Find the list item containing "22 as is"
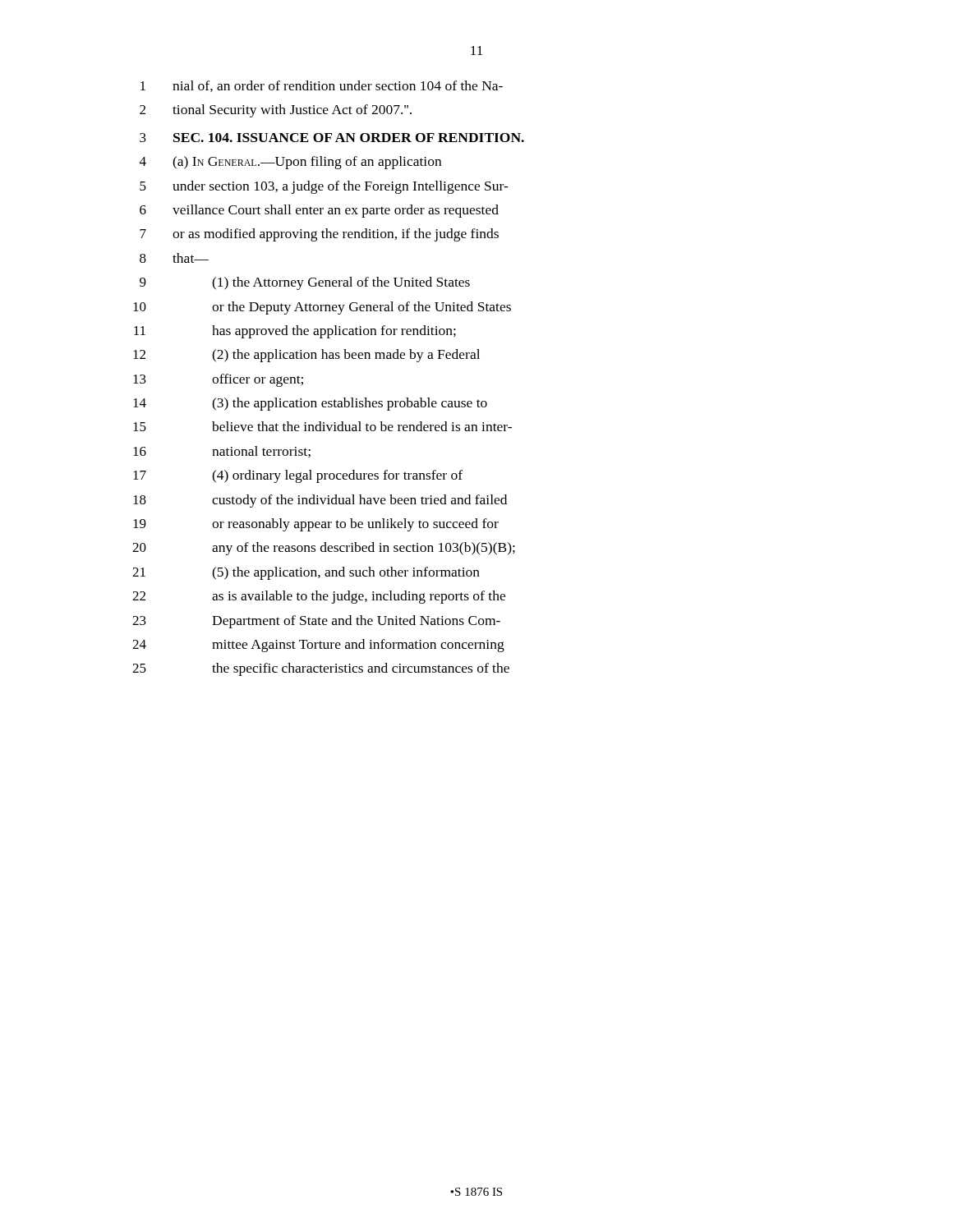Screen dimensions: 1232x953 [489, 596]
